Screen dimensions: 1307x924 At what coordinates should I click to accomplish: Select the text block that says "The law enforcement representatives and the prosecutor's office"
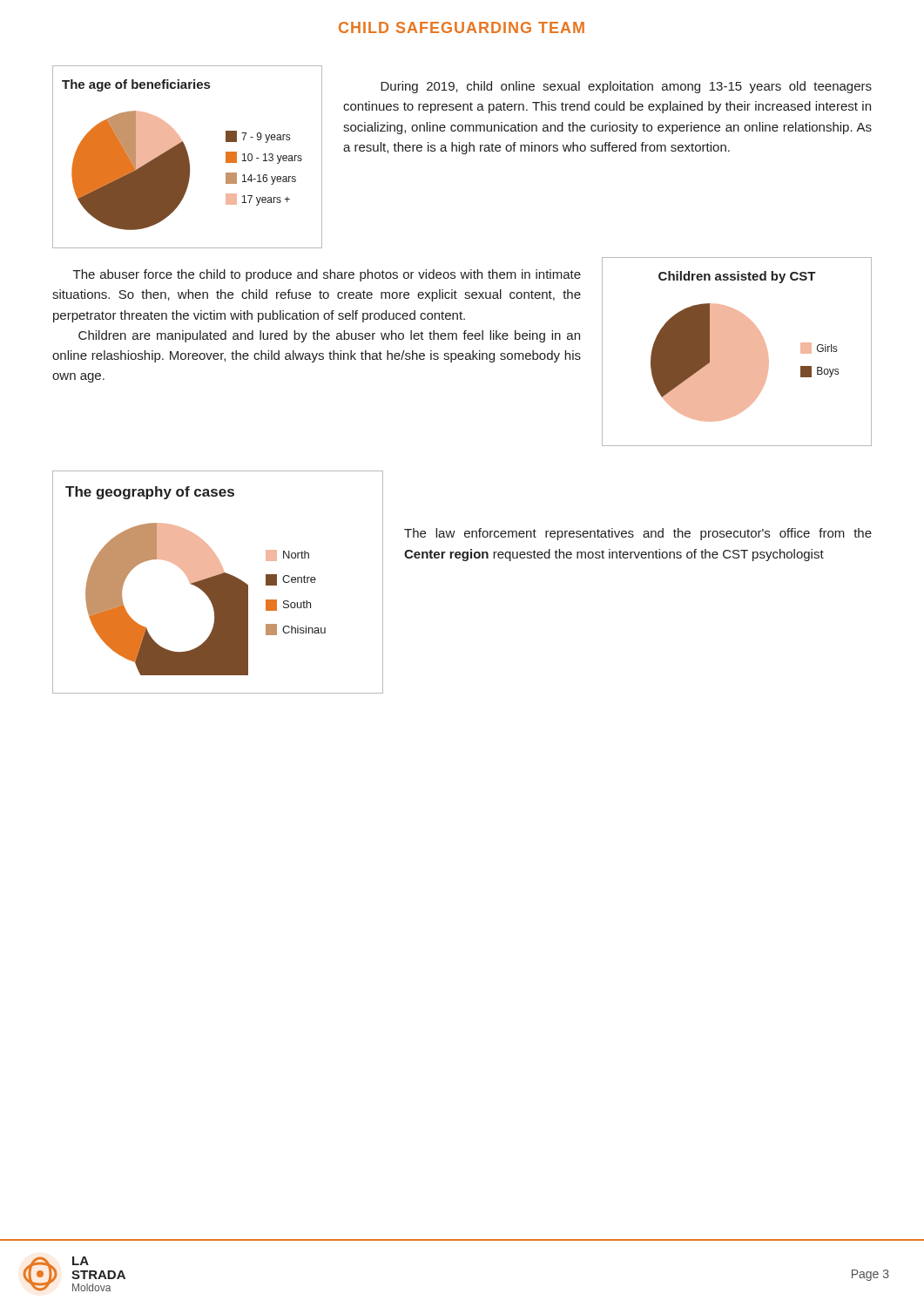pyautogui.click(x=638, y=543)
